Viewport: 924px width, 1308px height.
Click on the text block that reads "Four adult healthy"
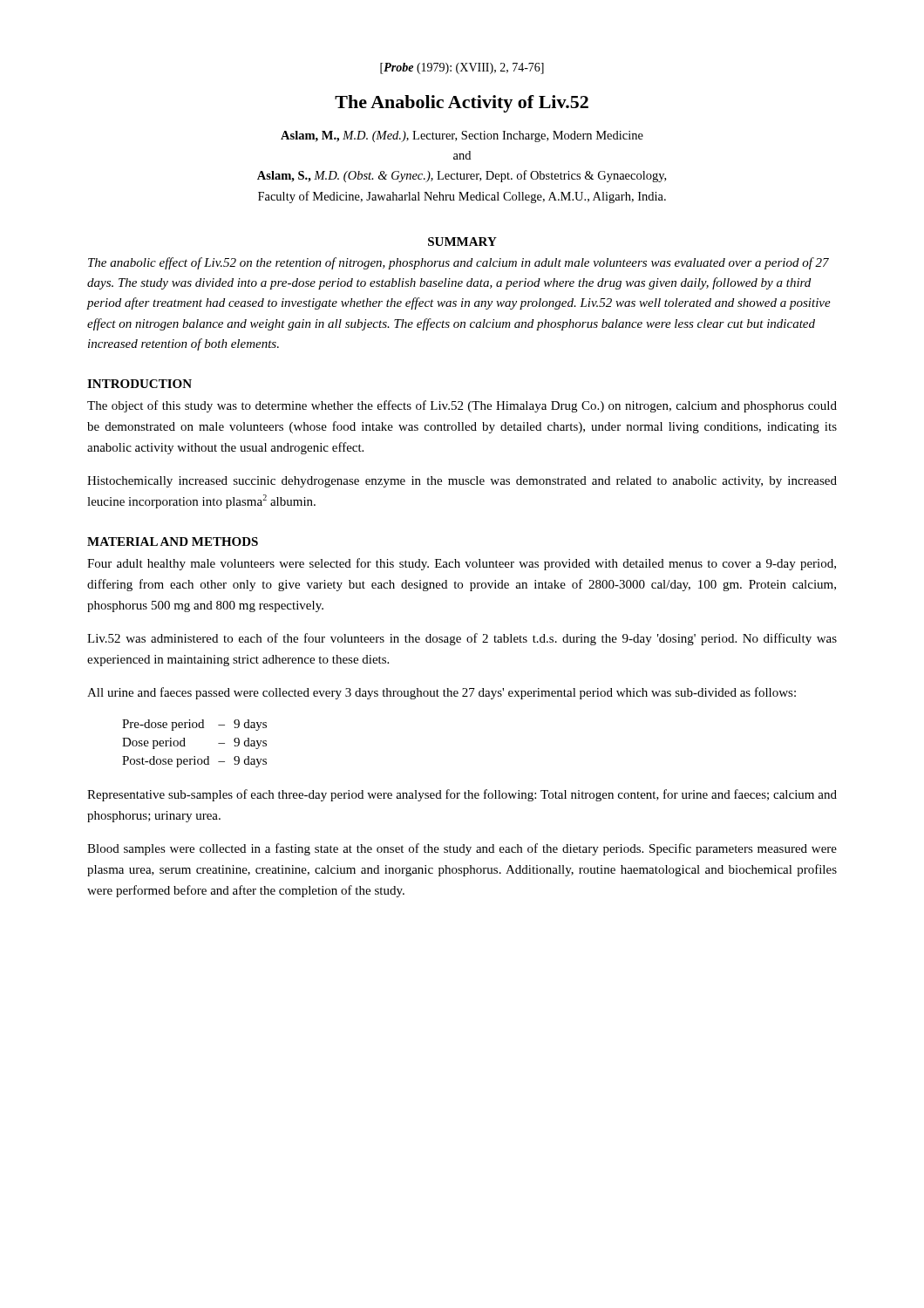pyautogui.click(x=462, y=584)
